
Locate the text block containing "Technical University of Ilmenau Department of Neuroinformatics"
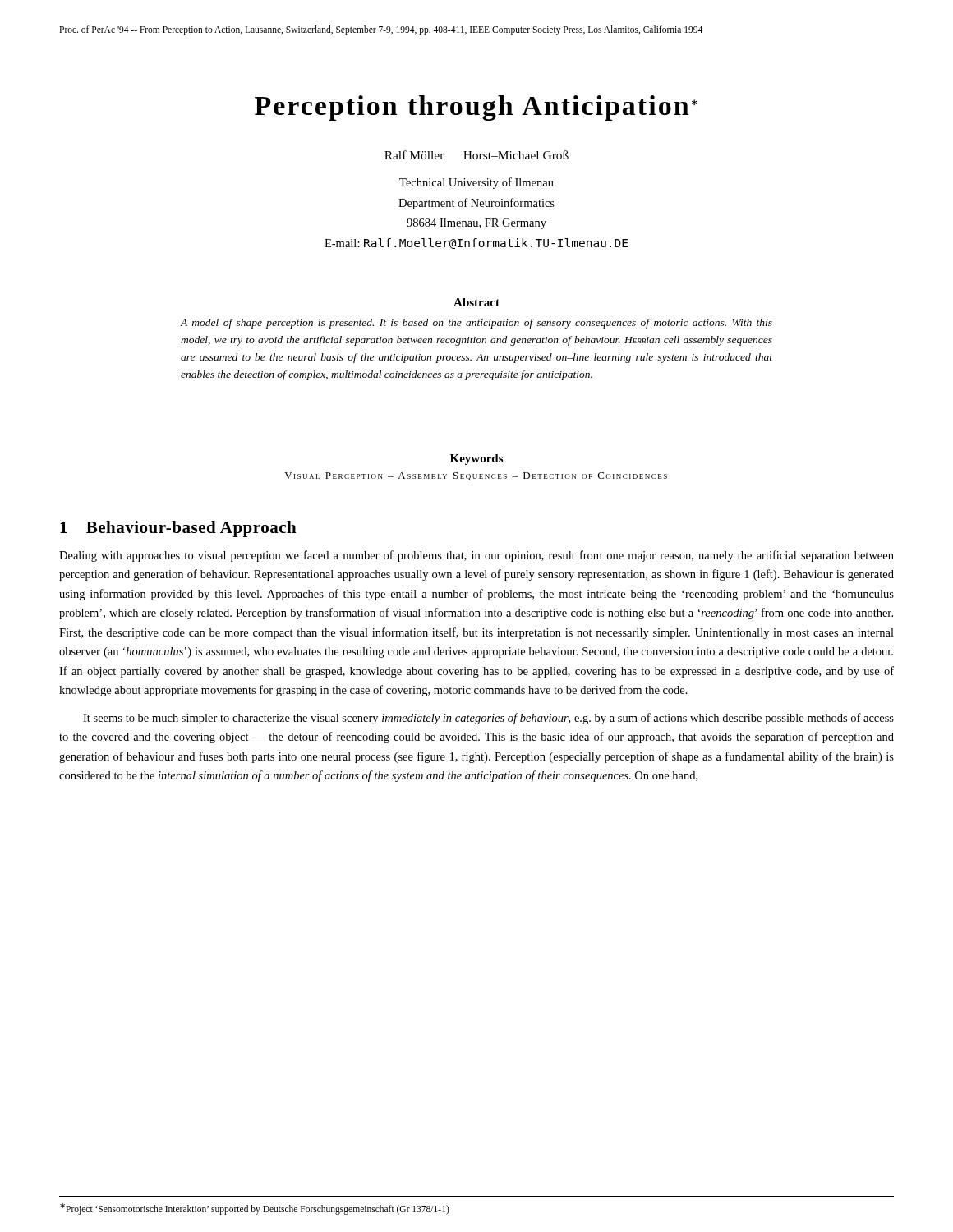tap(476, 213)
